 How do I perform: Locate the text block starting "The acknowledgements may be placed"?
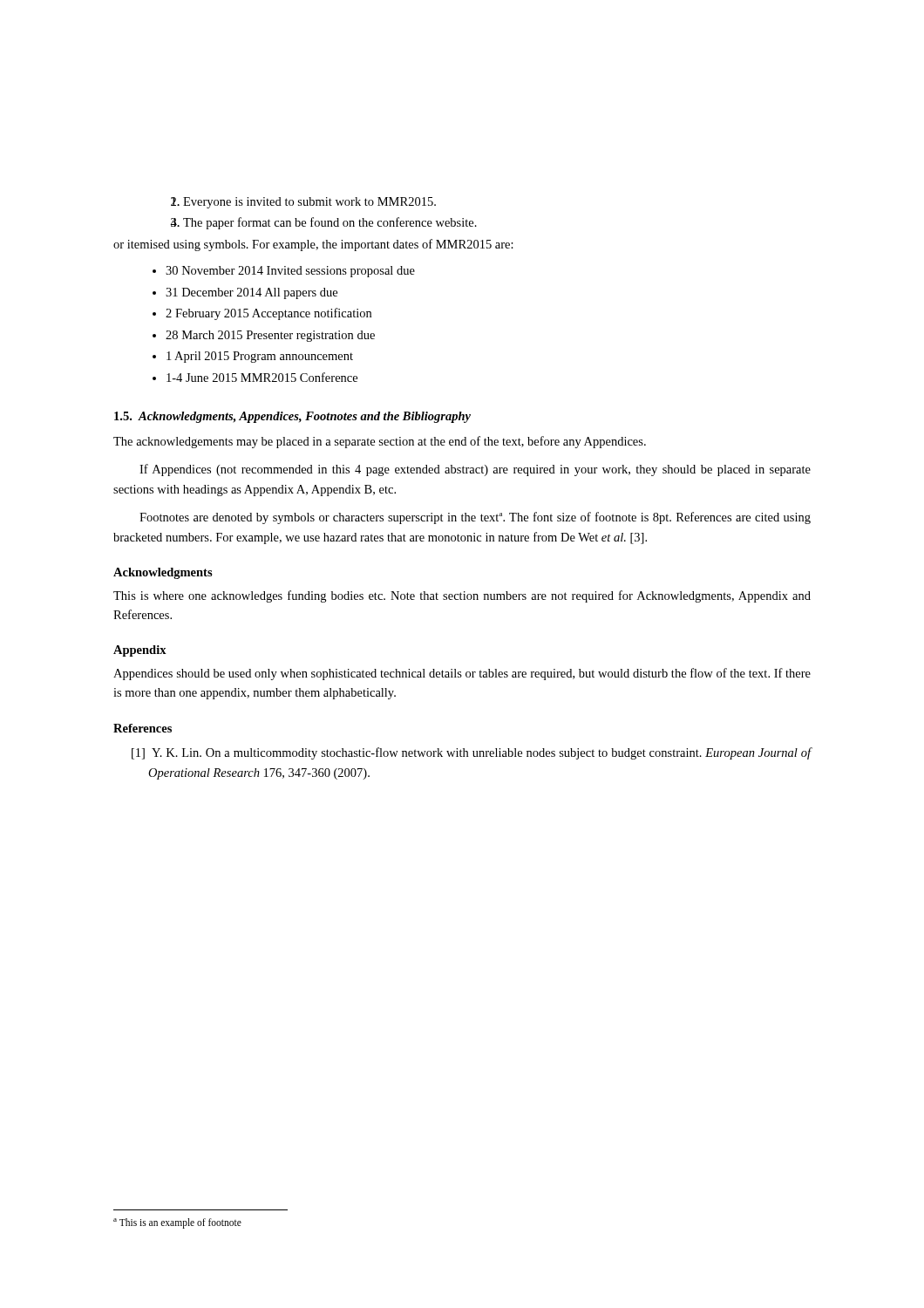(x=462, y=441)
